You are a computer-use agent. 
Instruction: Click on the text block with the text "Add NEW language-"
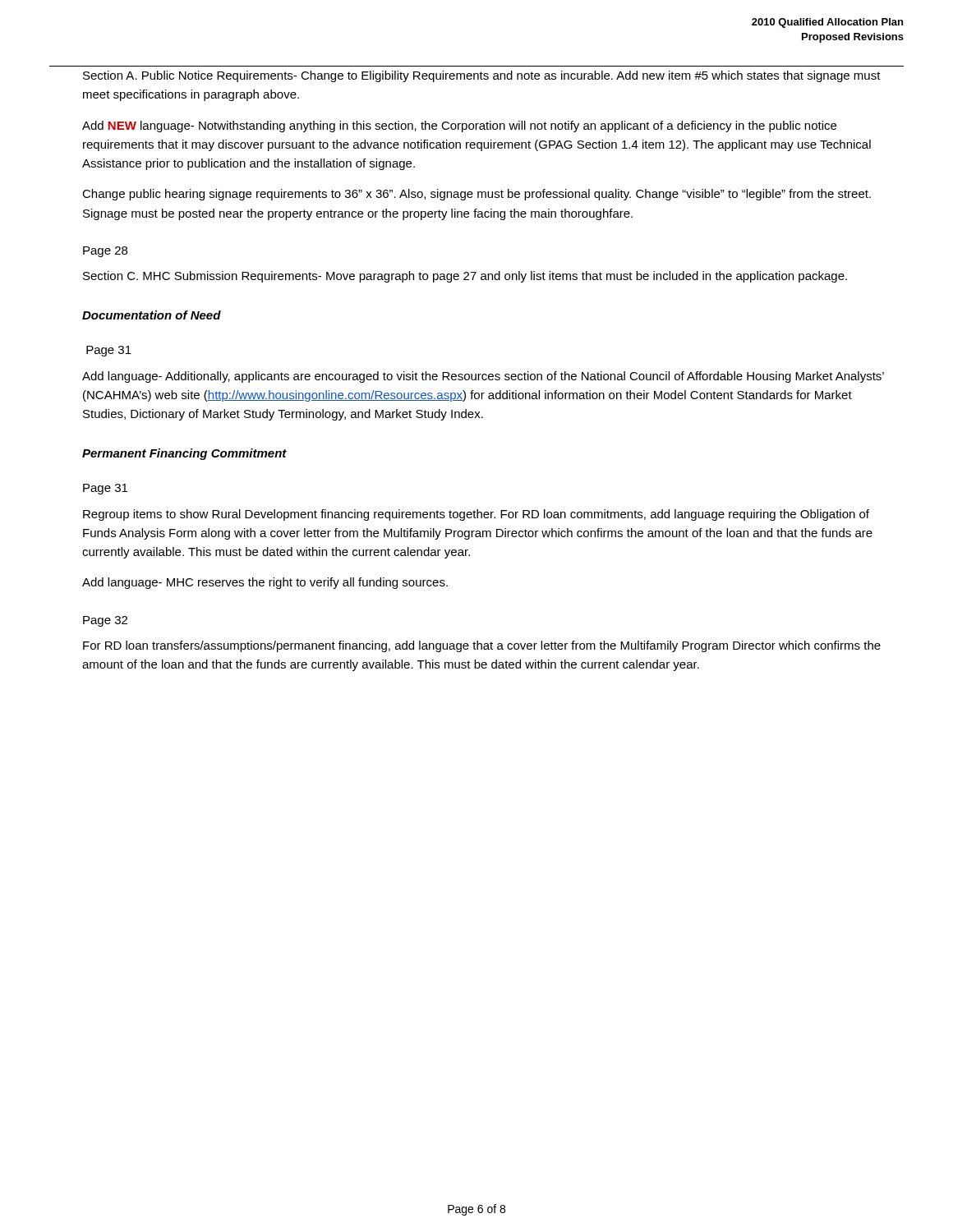tap(477, 144)
